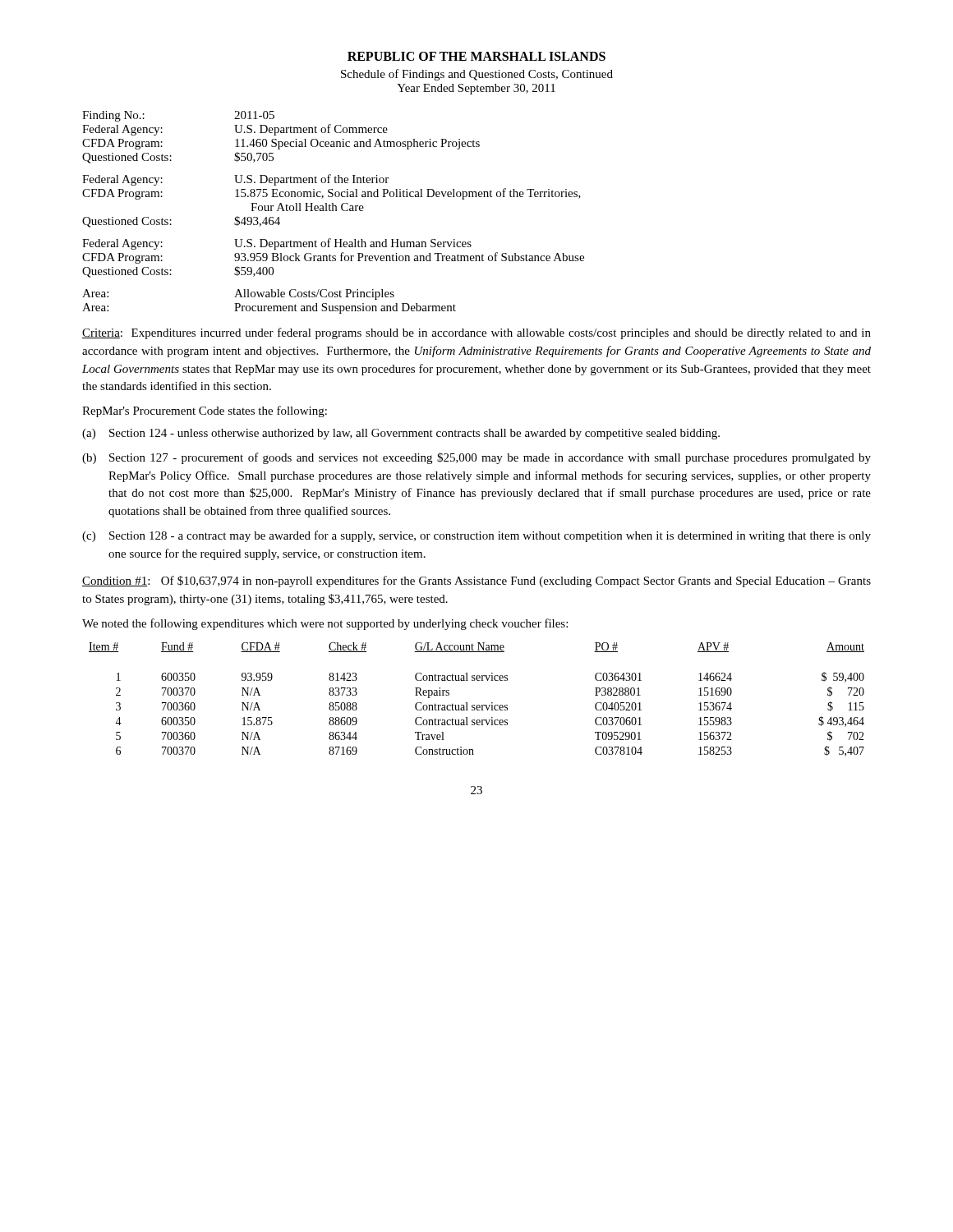Click on the text that says "RepMar's Procurement Code states the following:"
The height and width of the screenshot is (1232, 953).
(205, 411)
